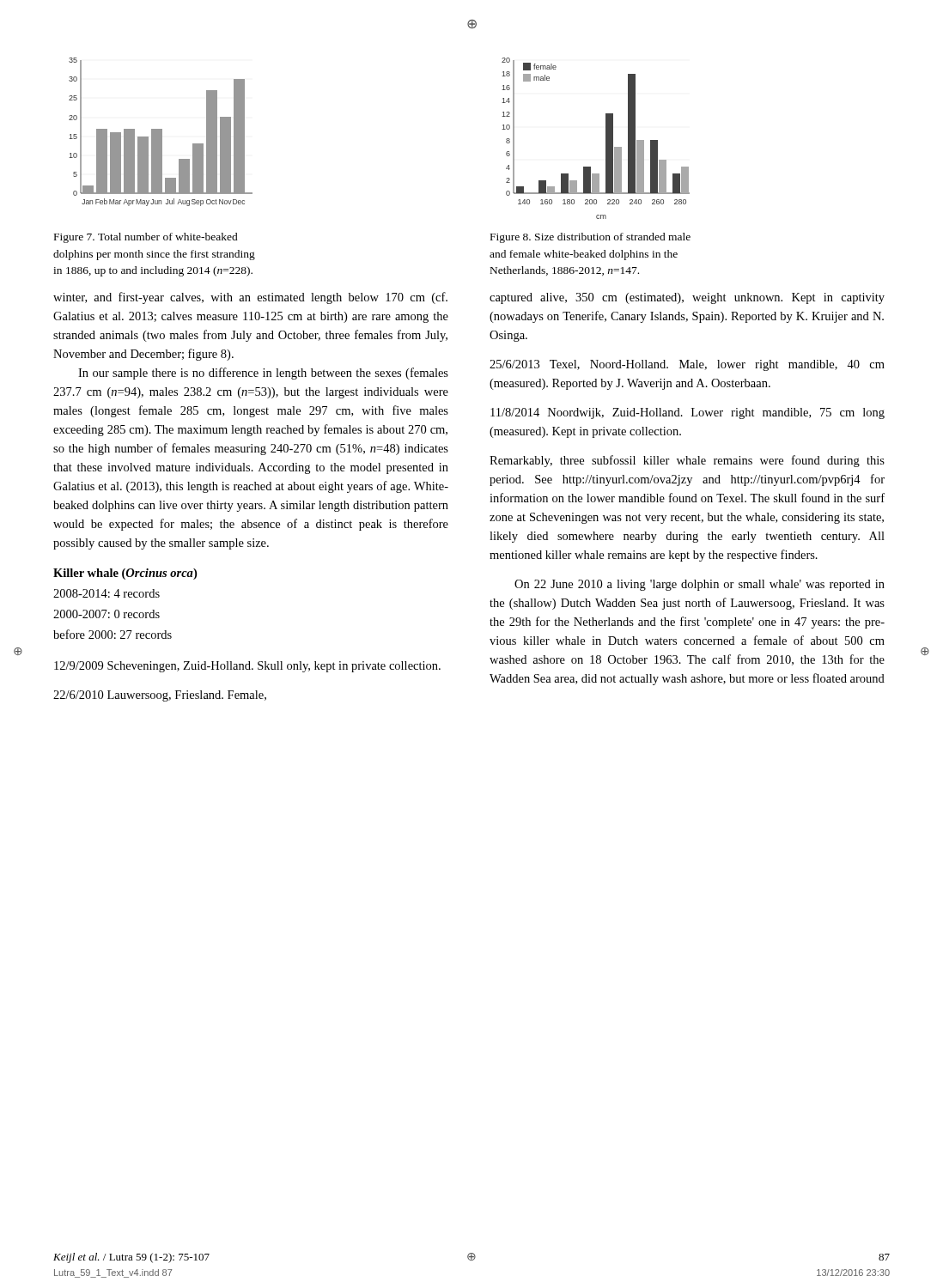Where is the passage that starts "11/8/2014 Noordwijk, Zuid-Holland. Lower"?
Image resolution: width=943 pixels, height=1288 pixels.
[x=687, y=421]
